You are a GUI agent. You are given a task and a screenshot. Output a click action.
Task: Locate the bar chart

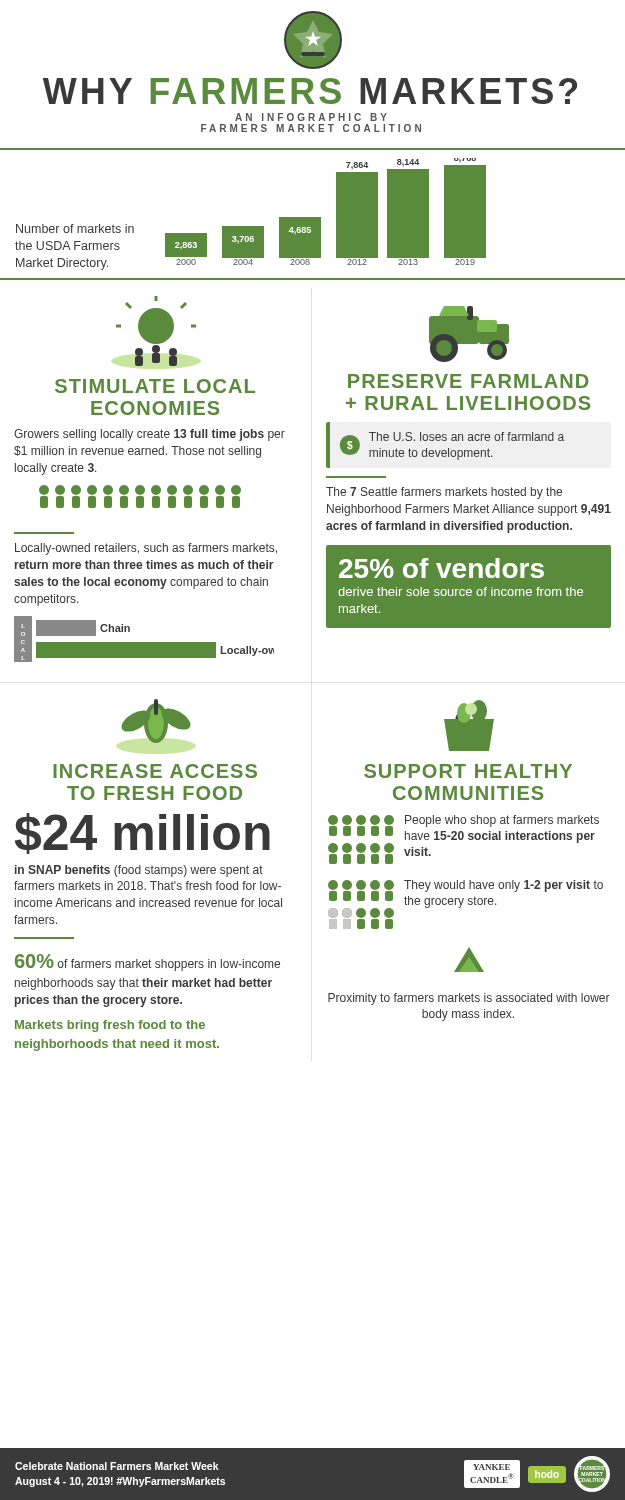pos(312,214)
